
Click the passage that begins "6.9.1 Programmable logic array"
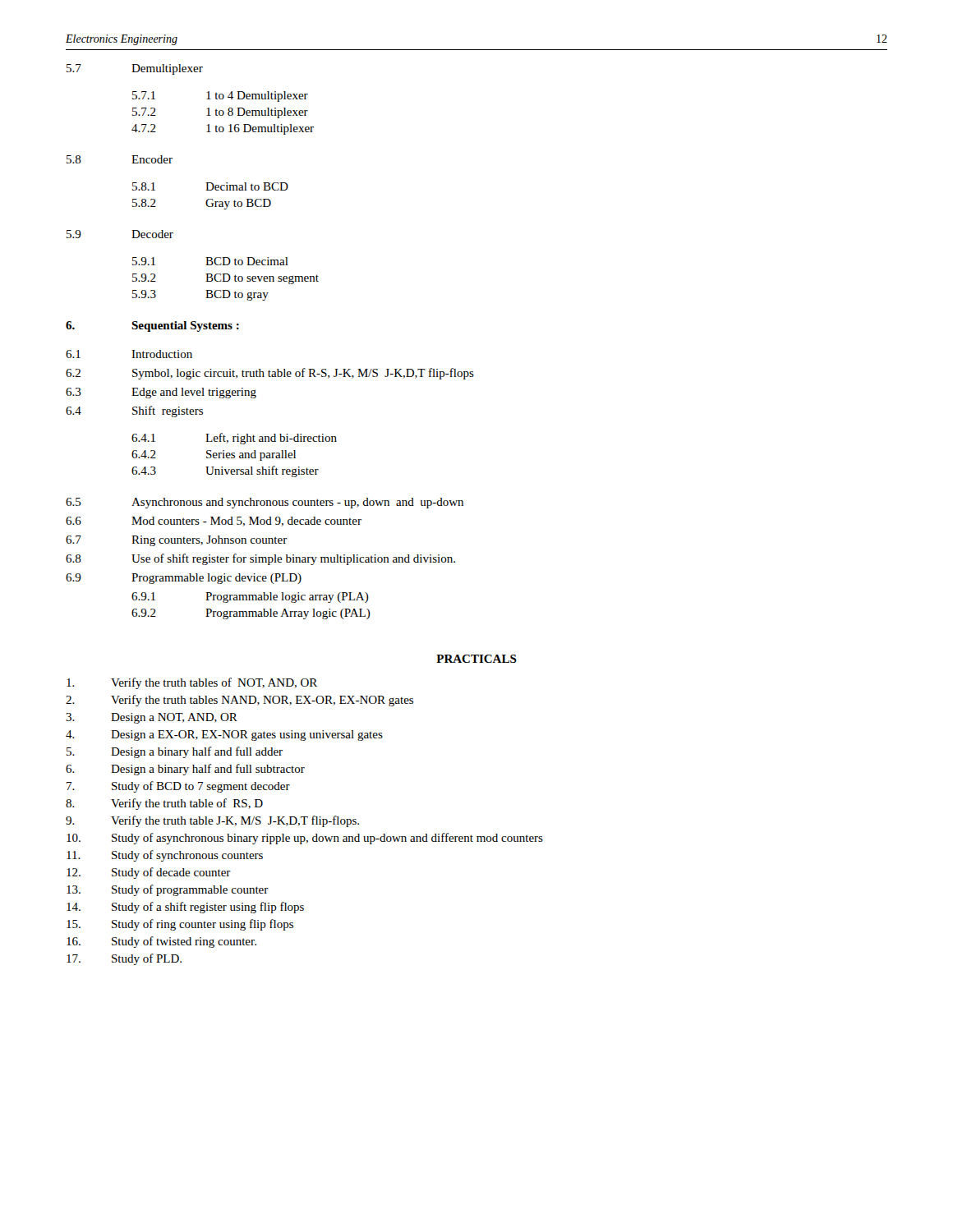tap(250, 598)
